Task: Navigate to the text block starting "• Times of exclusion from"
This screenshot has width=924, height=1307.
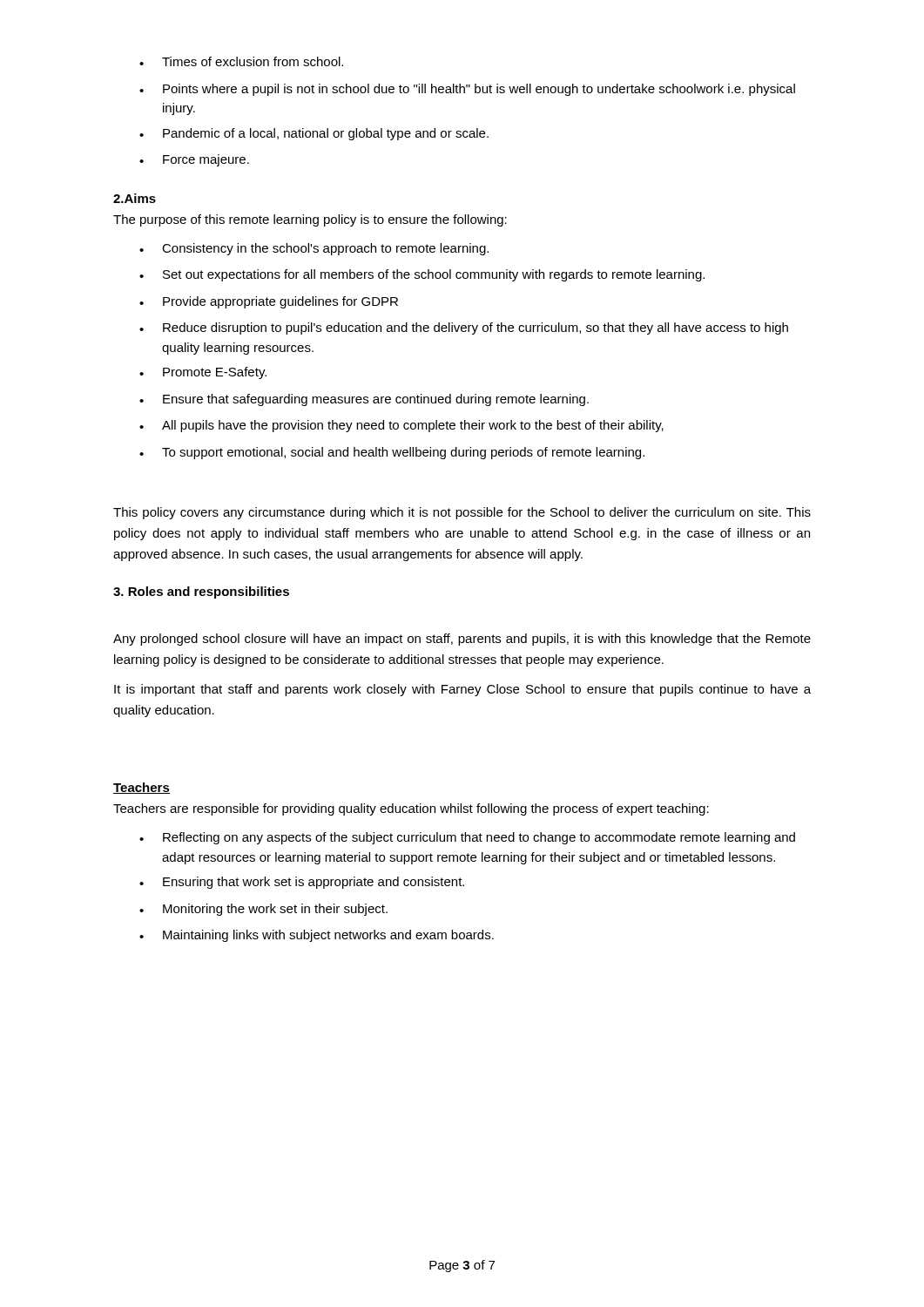Action: pyautogui.click(x=241, y=61)
